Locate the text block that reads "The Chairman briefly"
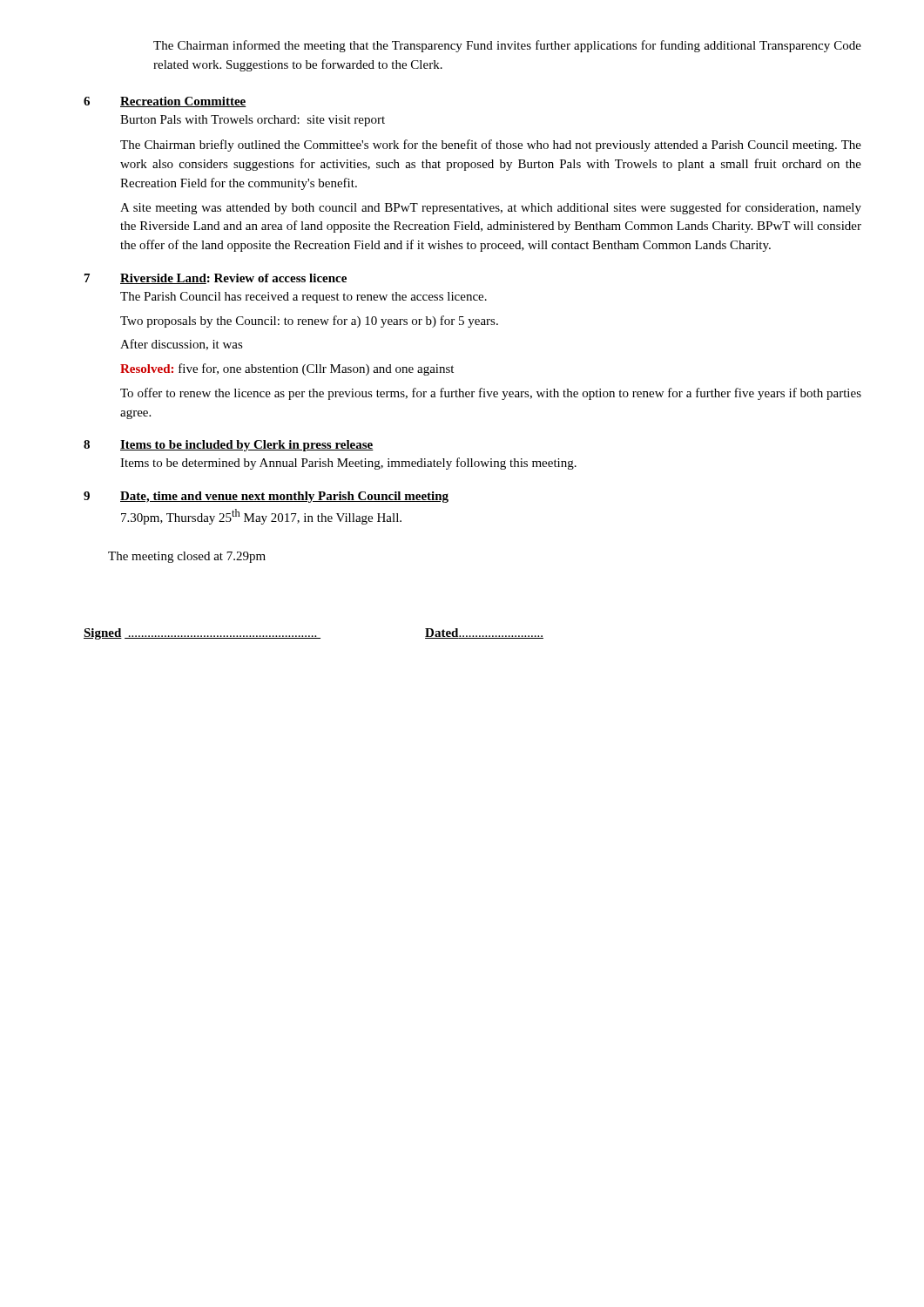 point(491,196)
